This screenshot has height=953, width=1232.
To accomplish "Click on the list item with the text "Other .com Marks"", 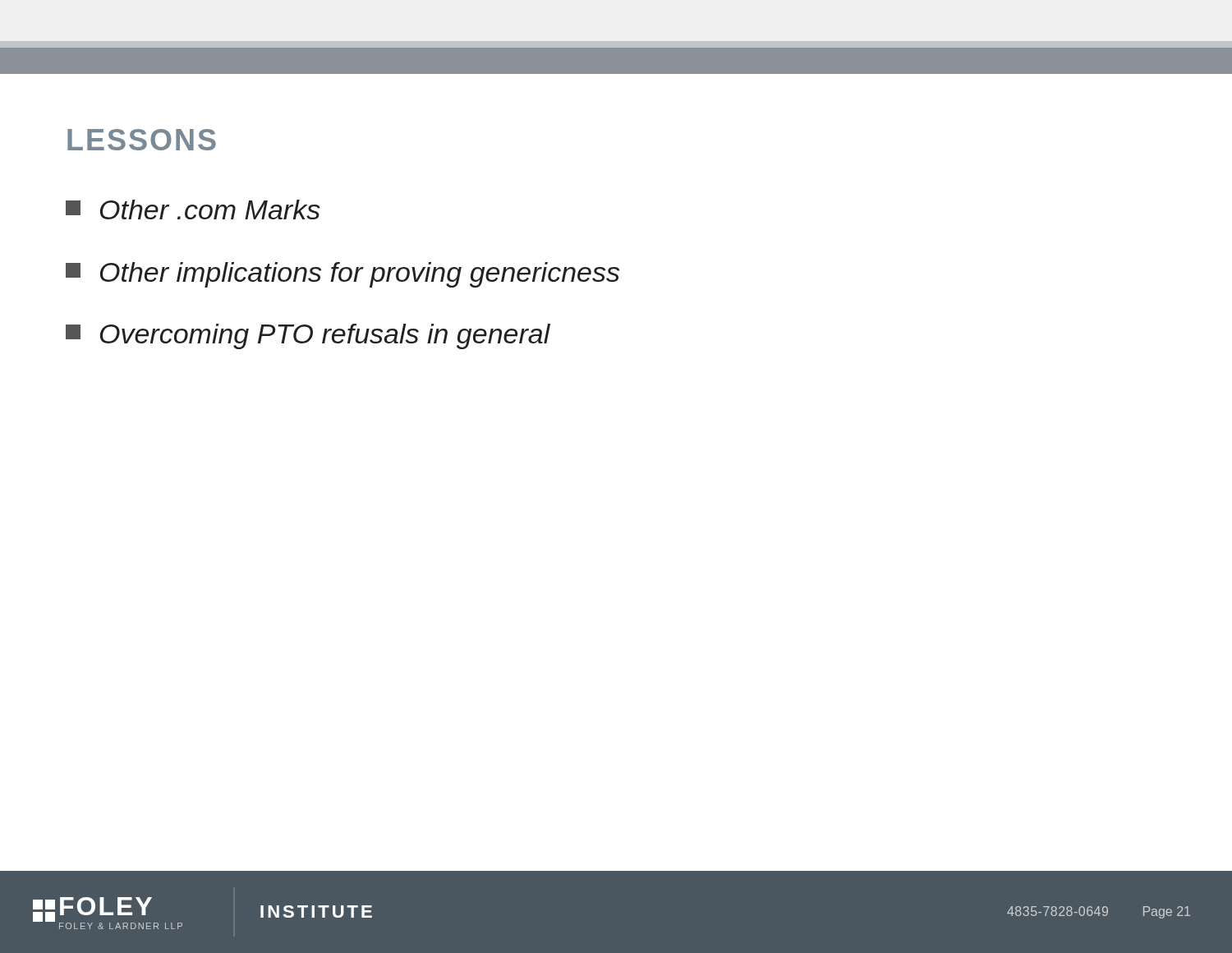I will (193, 210).
